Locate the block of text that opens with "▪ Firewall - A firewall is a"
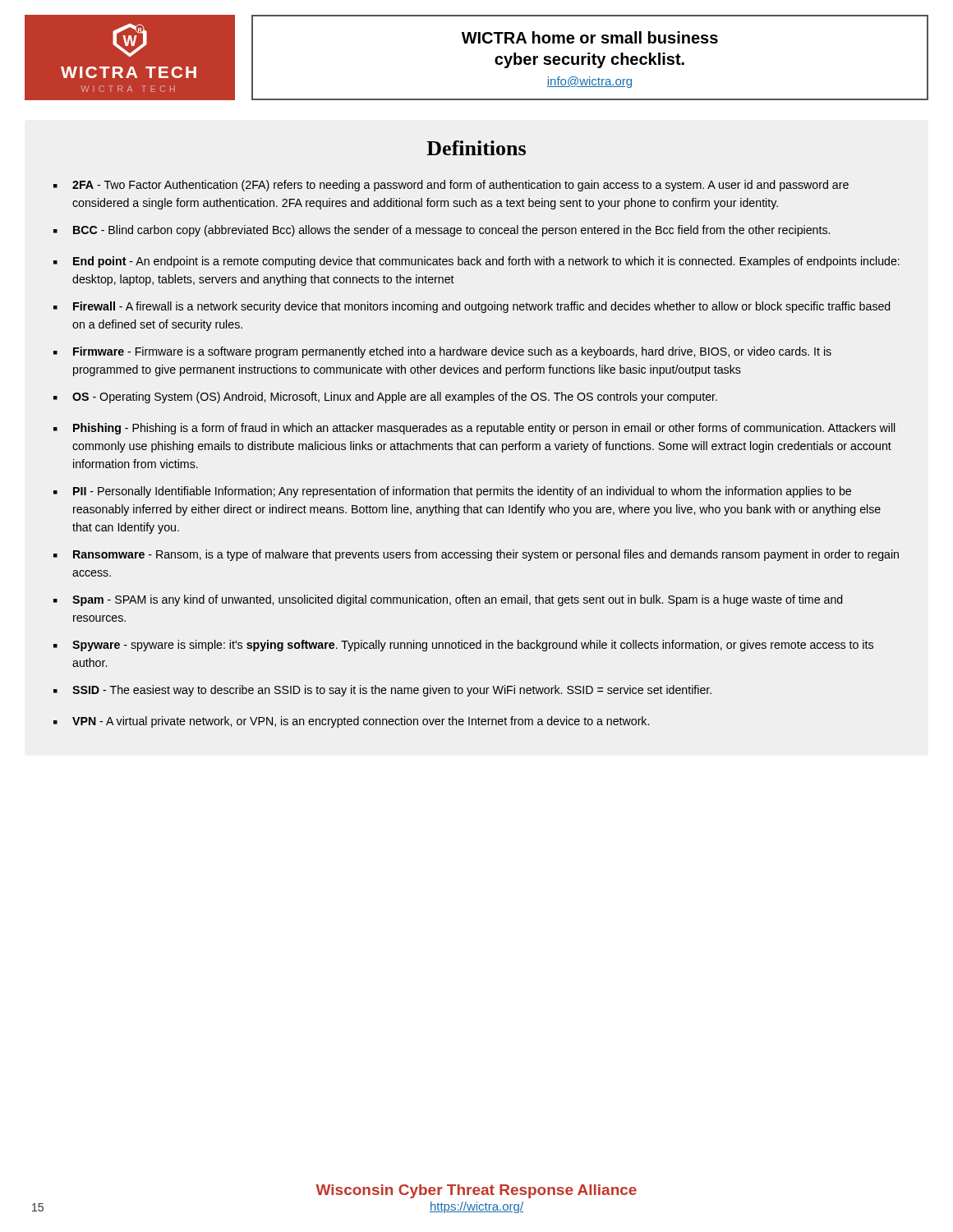Screen dimensions: 1232x953 pyautogui.click(x=476, y=315)
